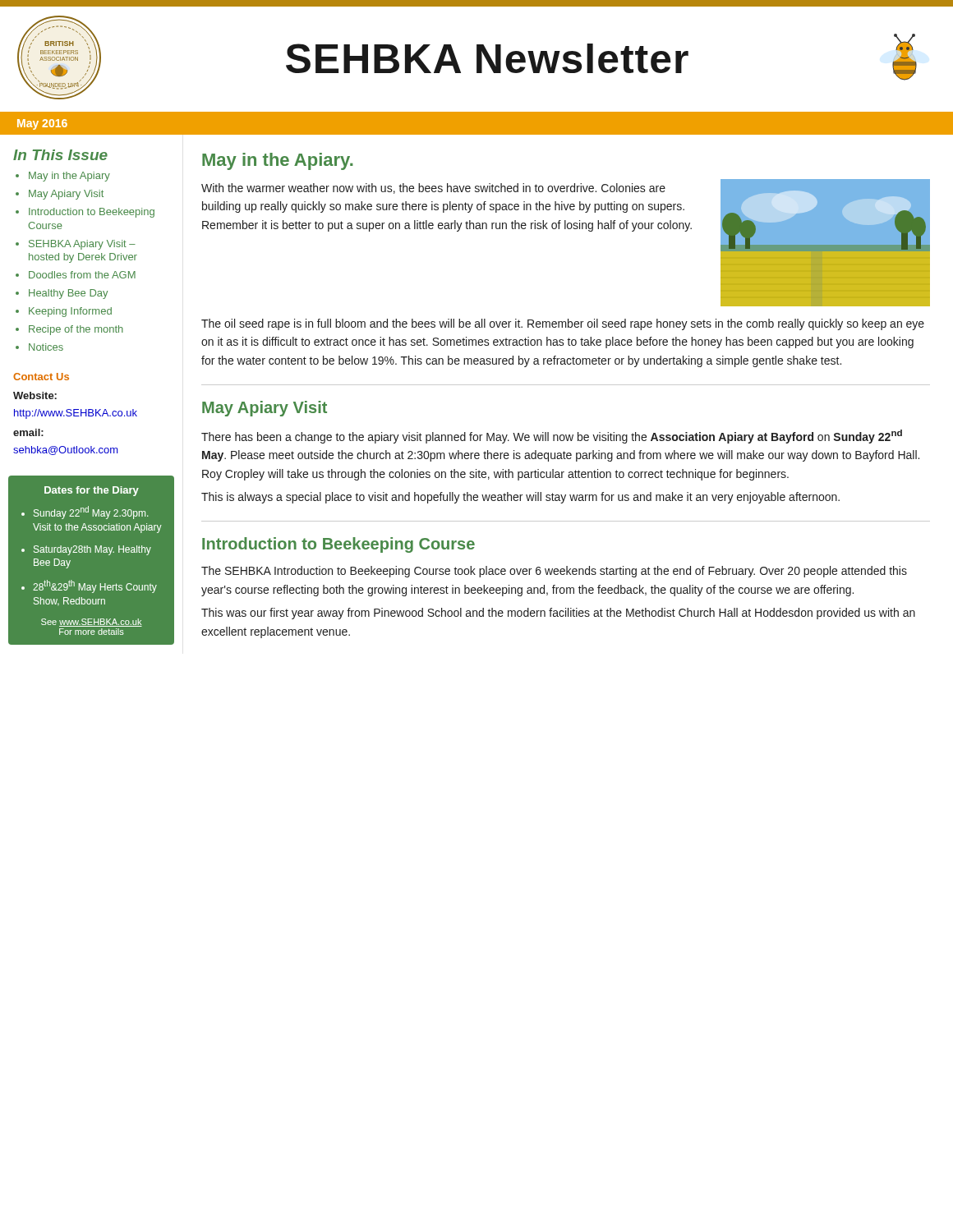
Task: Click where it says "See www.SEHBKA.co.ukFor more details"
Action: [91, 626]
